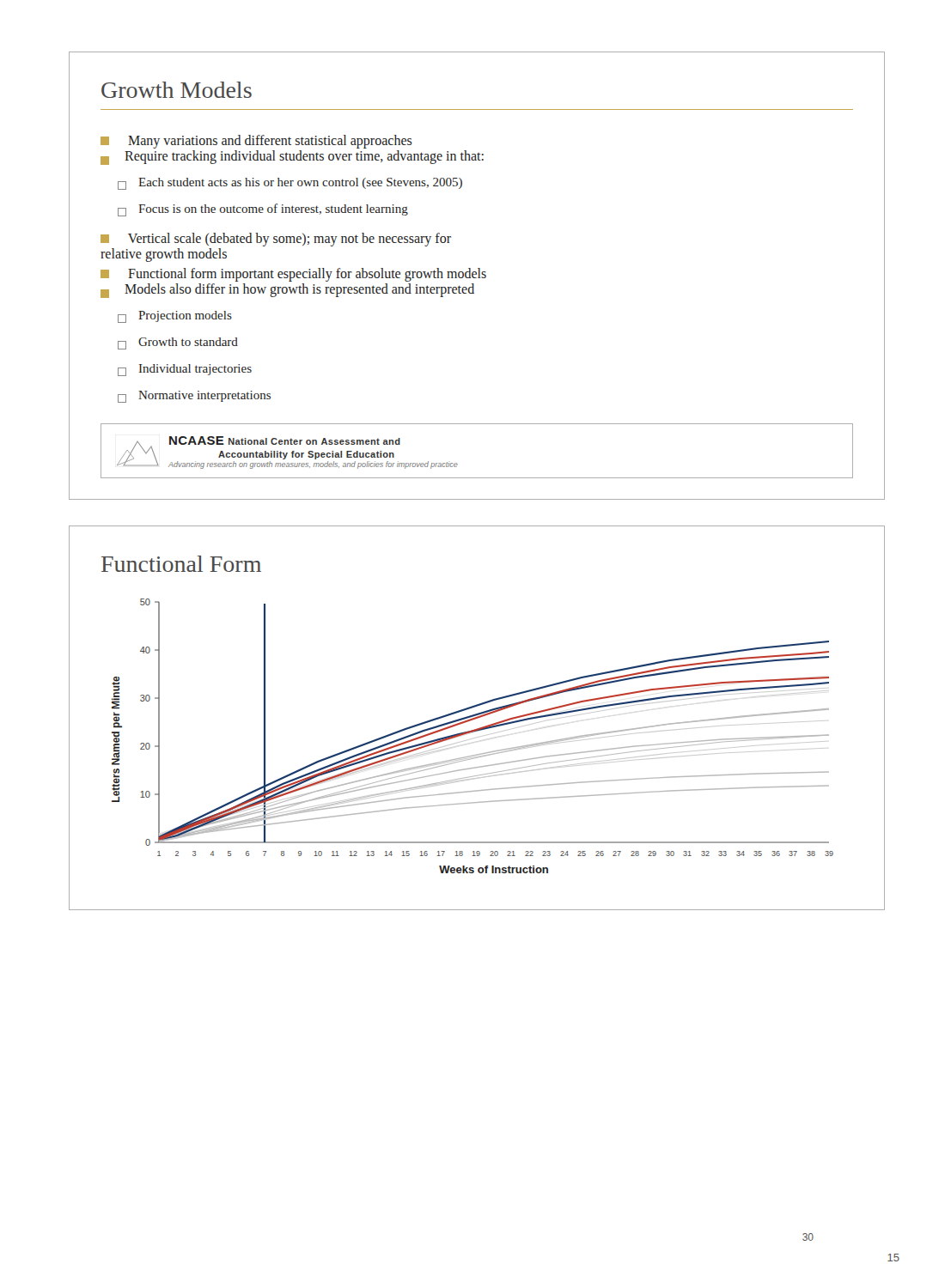Locate the block of text that opens with "Functional form important especially for"
The height and width of the screenshot is (1288, 951).
[477, 272]
